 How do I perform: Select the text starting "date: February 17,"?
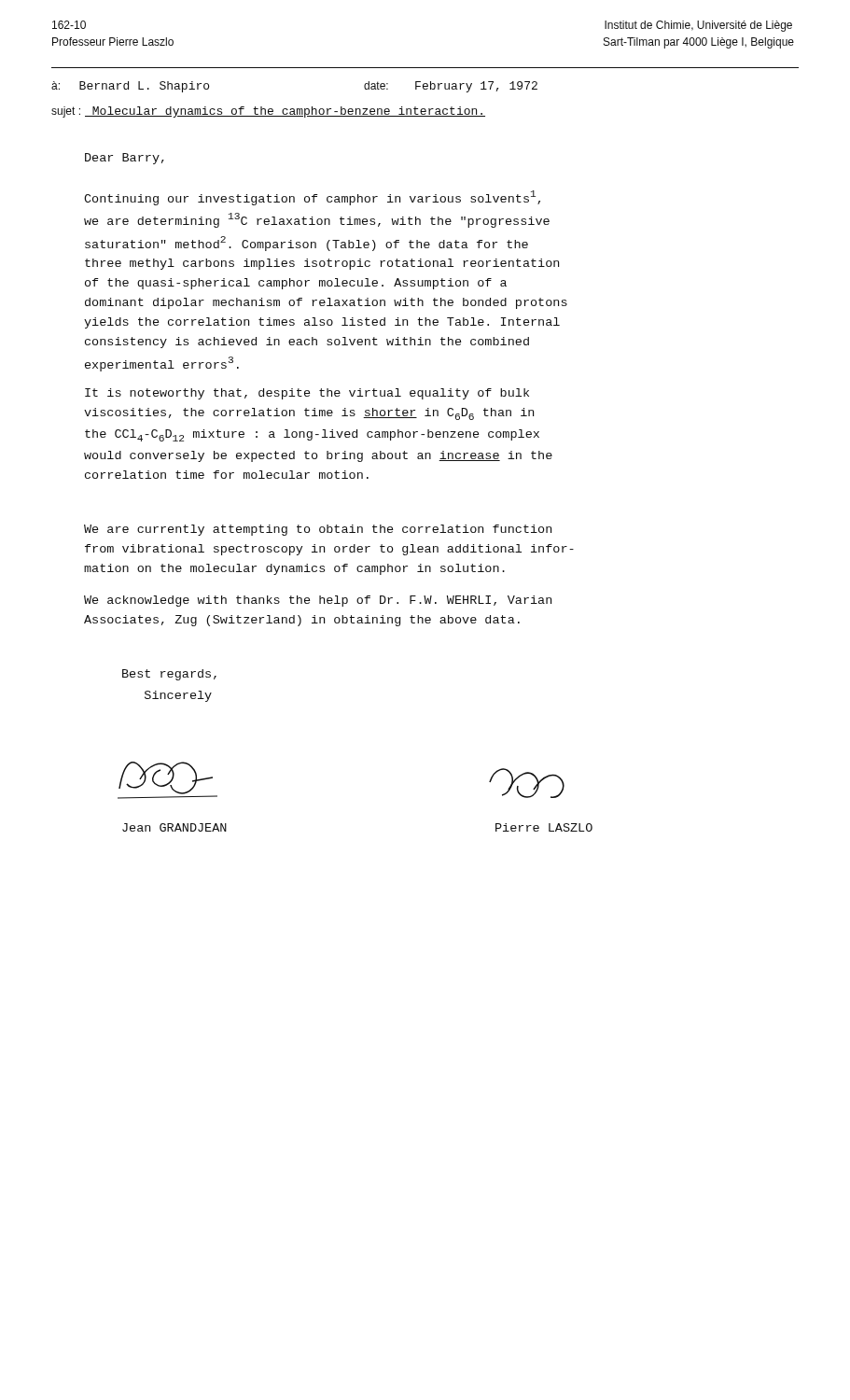pyautogui.click(x=451, y=86)
